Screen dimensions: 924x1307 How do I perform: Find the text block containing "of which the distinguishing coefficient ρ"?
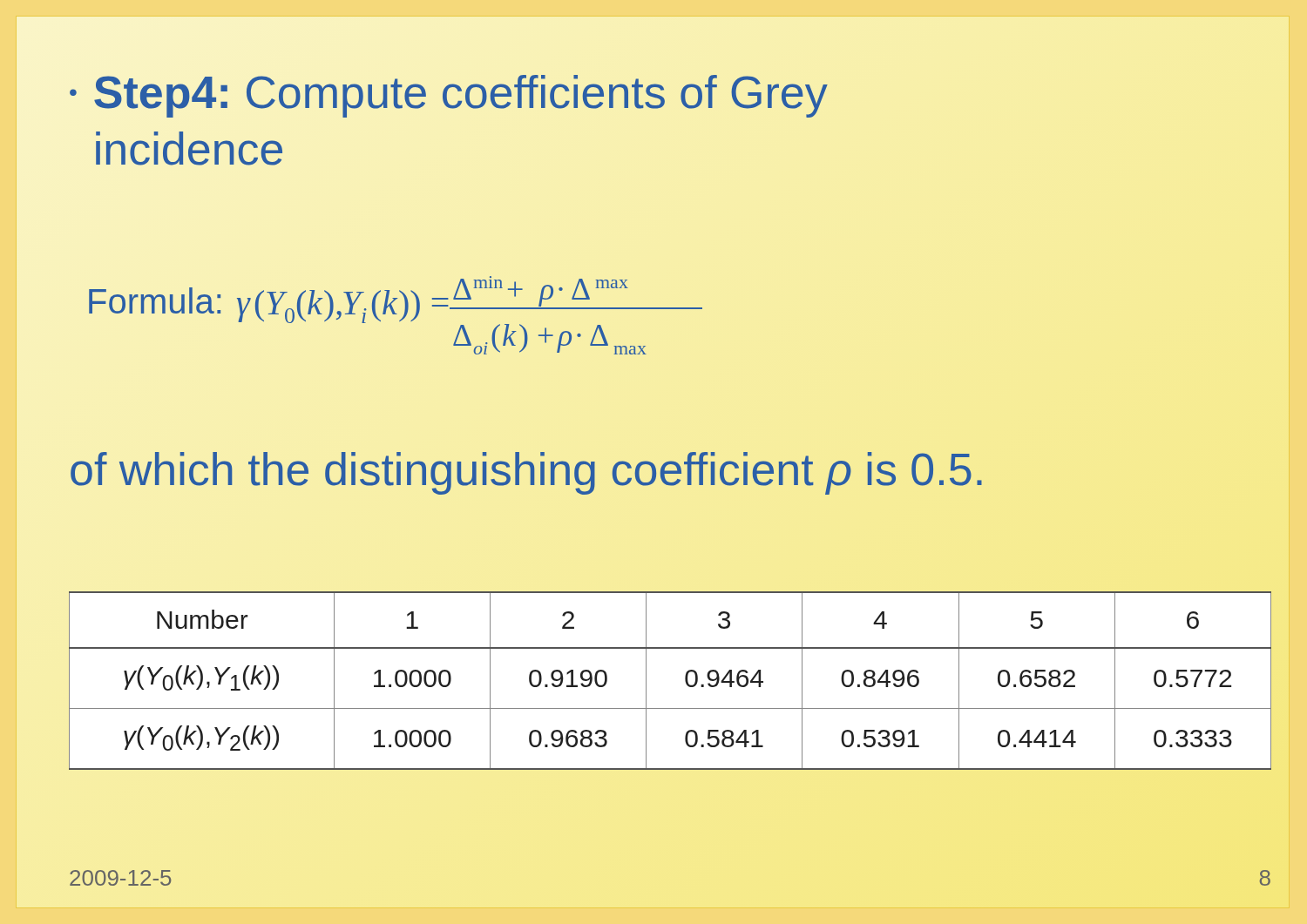pos(527,469)
